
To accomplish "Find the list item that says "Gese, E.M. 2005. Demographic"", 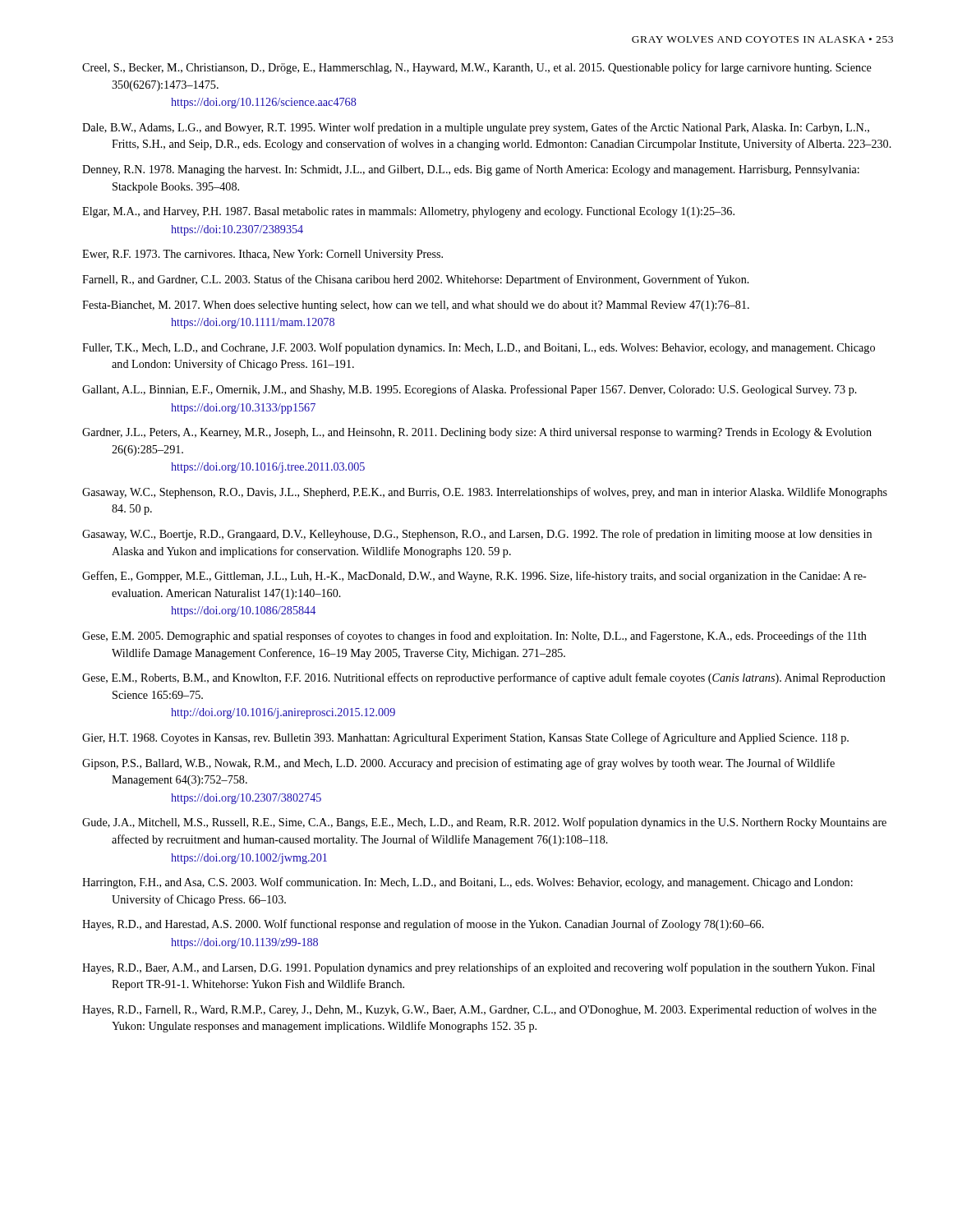I will [474, 644].
